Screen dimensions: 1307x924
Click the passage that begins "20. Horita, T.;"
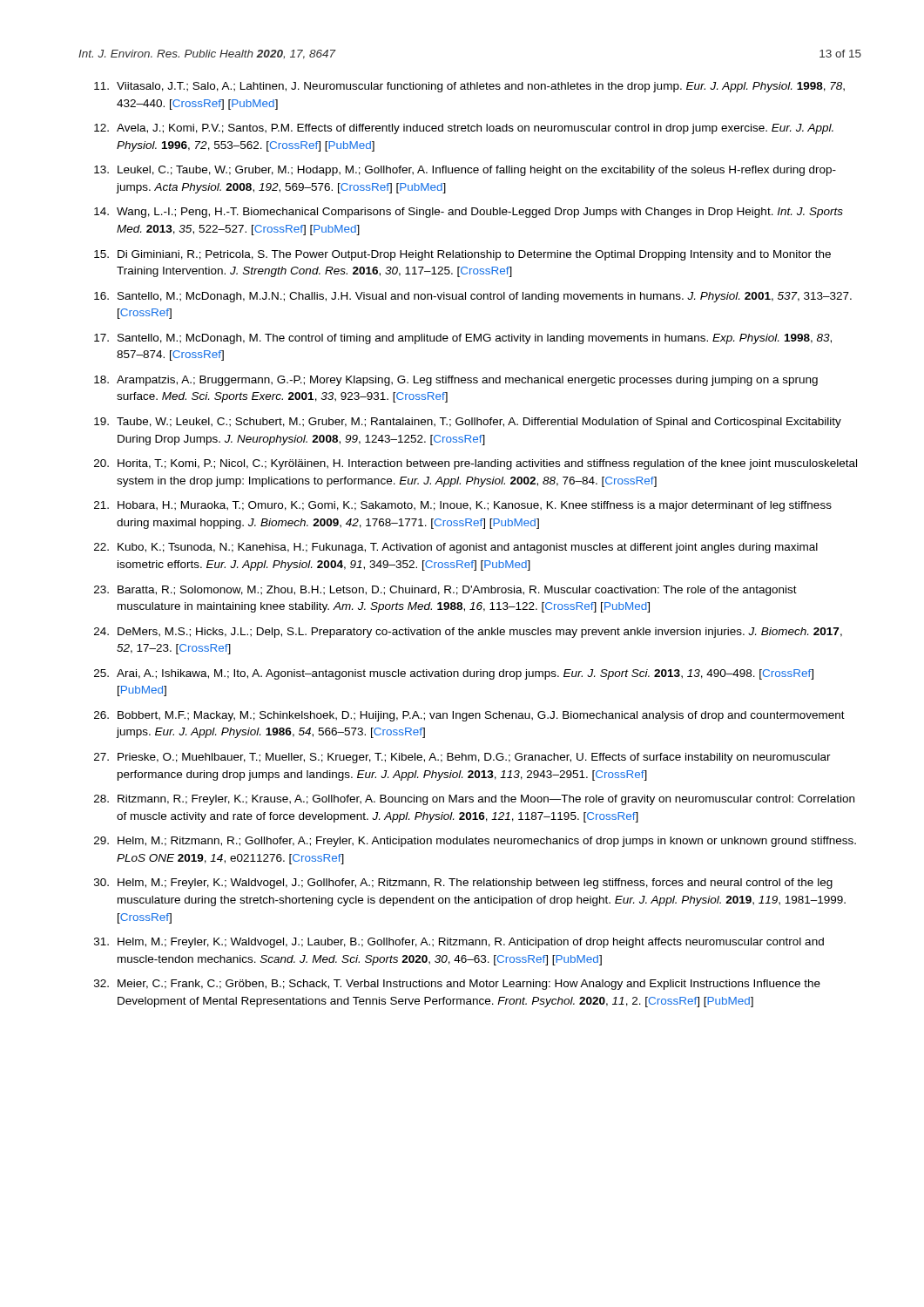pyautogui.click(x=470, y=472)
